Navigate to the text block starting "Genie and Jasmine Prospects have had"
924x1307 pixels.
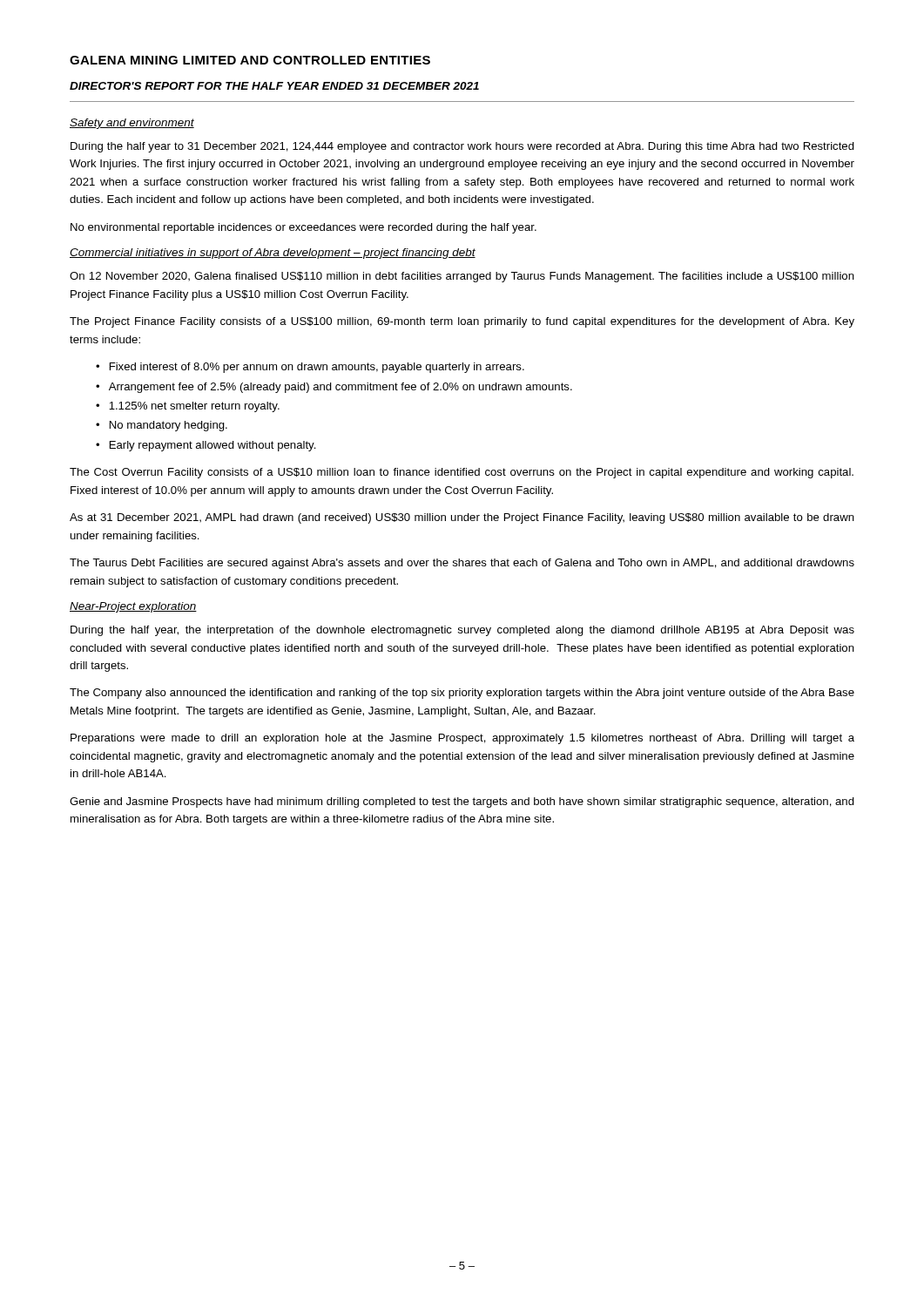(462, 810)
